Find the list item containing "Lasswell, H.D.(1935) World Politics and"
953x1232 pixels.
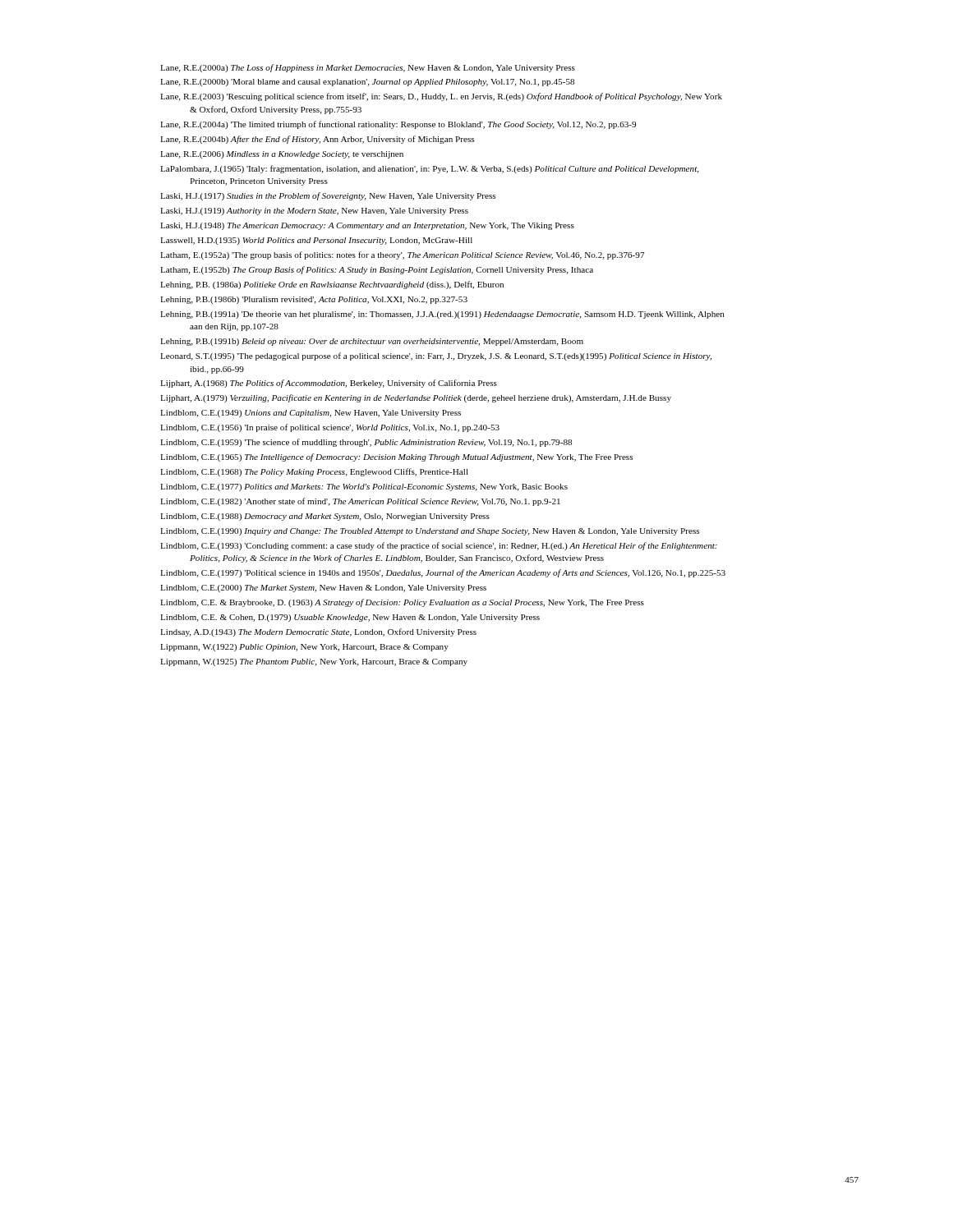pos(316,240)
